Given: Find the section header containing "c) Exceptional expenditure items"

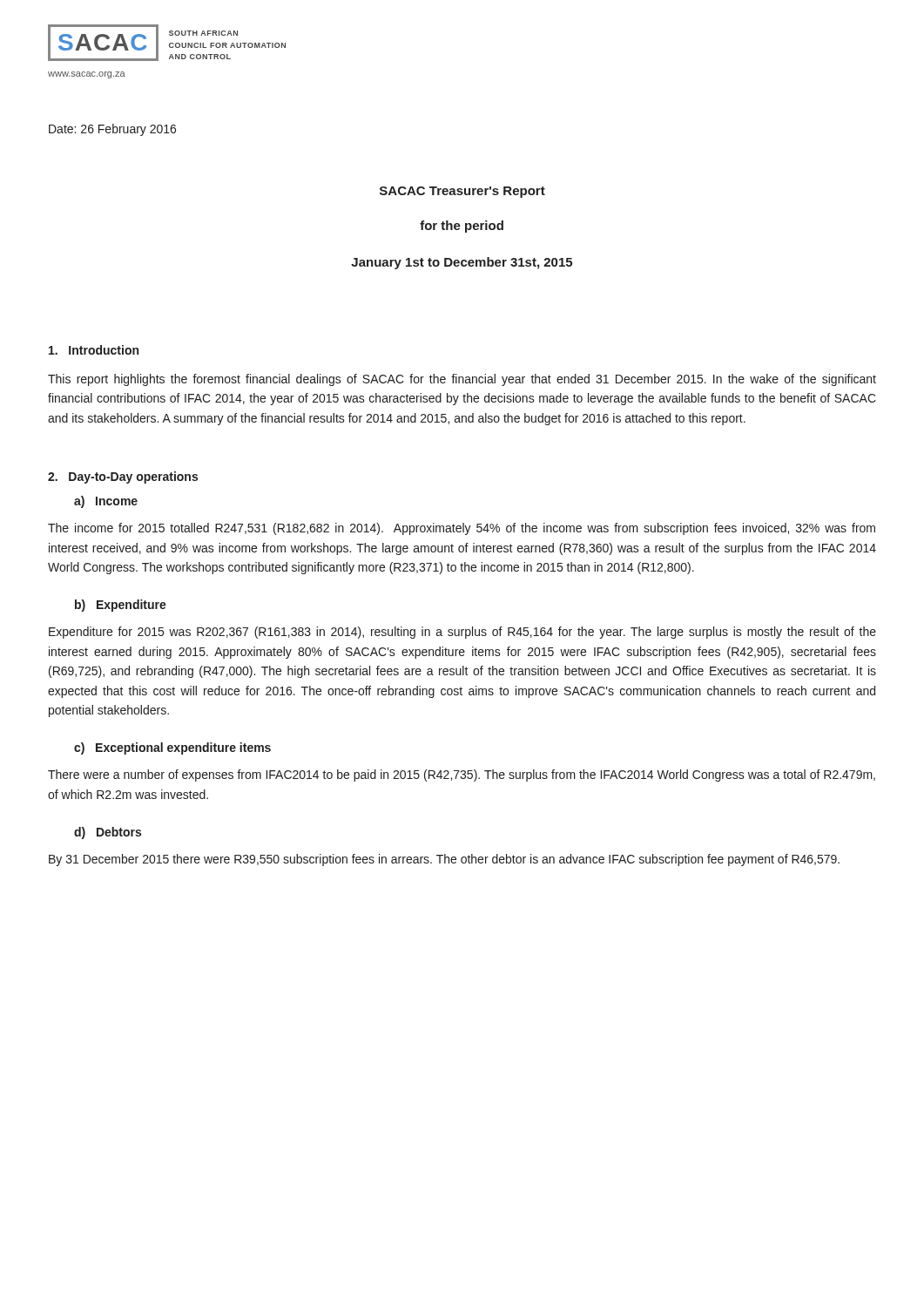Looking at the screenshot, I should 173,748.
